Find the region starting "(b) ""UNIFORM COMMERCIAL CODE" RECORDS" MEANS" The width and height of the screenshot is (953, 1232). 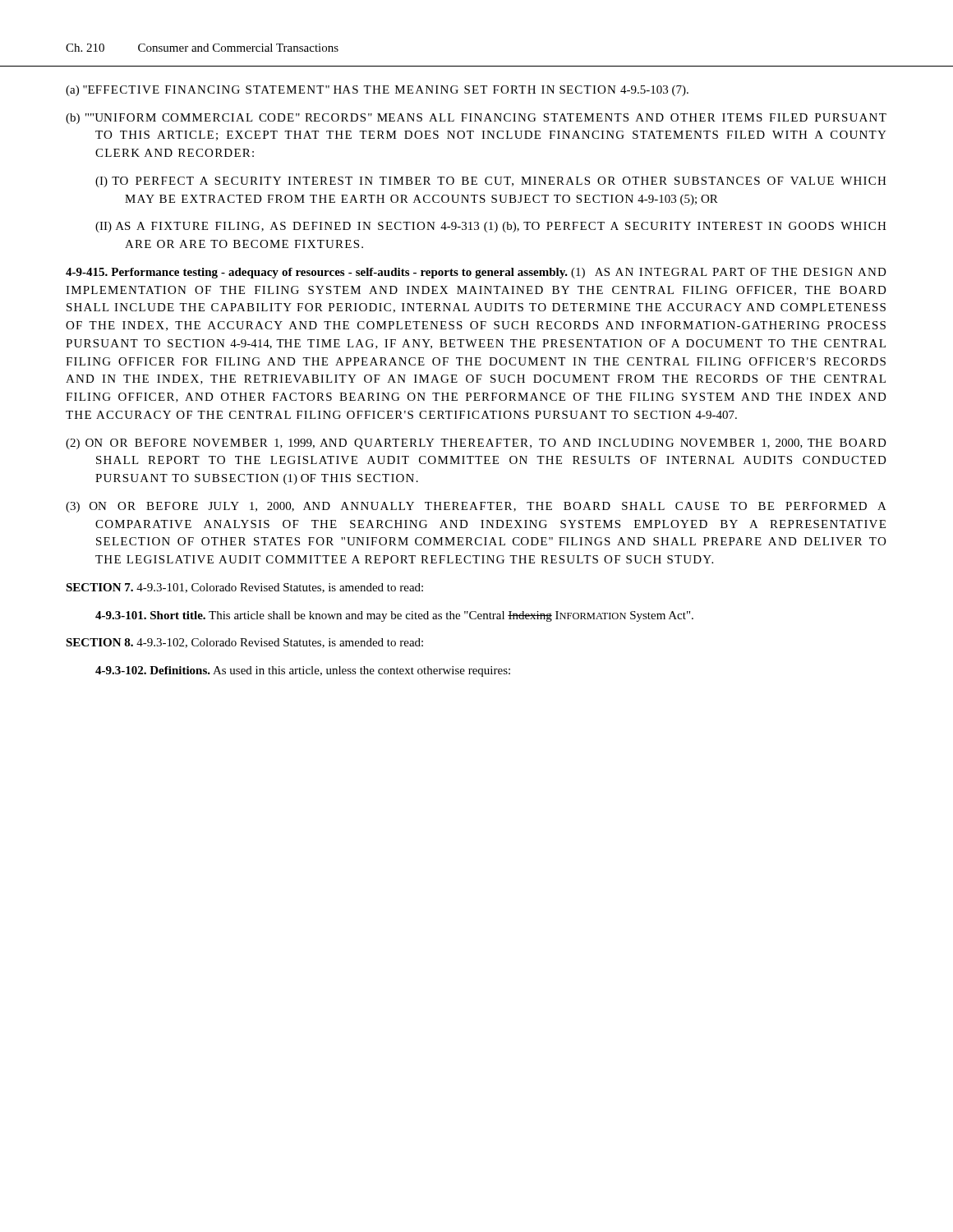tap(476, 135)
